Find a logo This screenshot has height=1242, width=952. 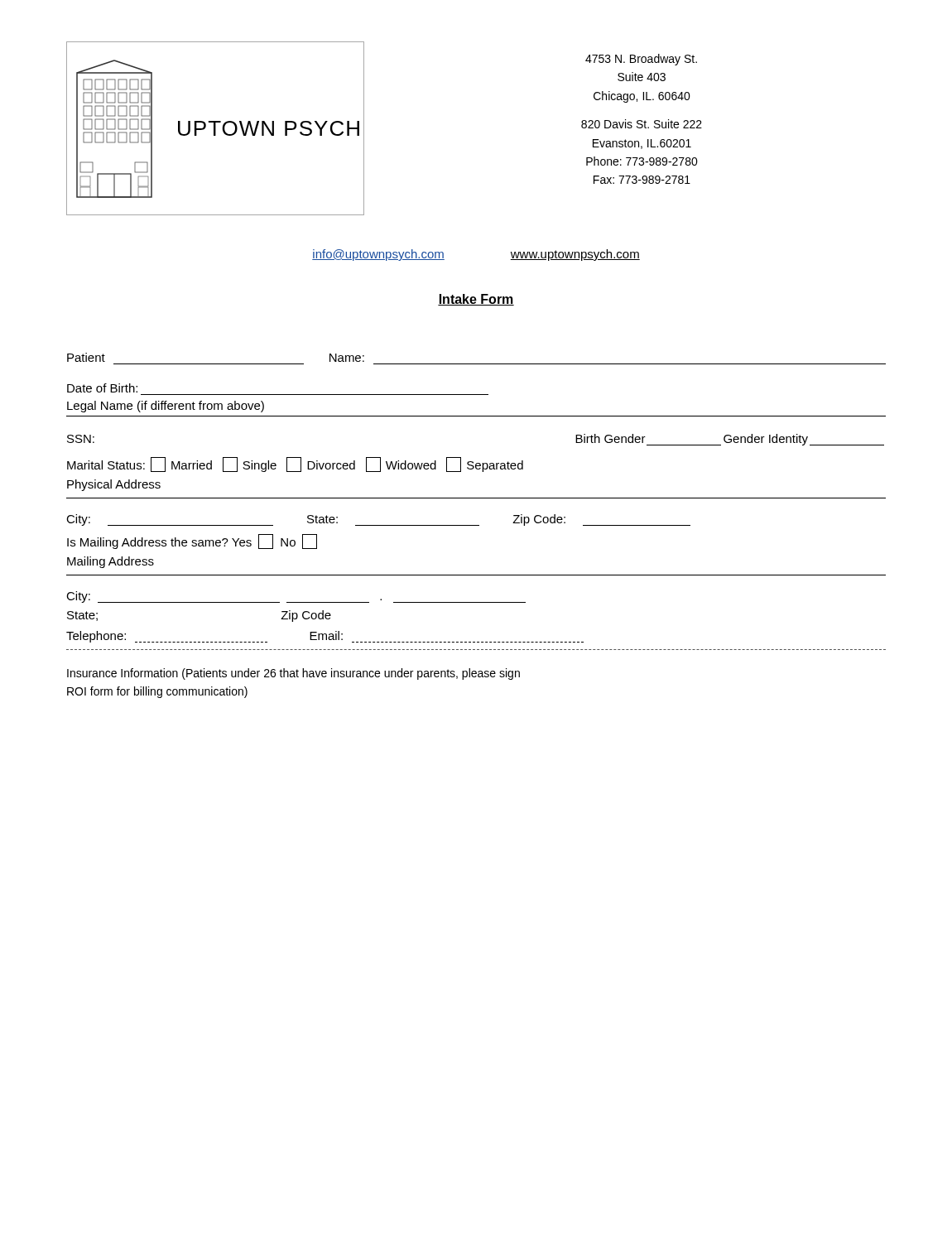215,128
